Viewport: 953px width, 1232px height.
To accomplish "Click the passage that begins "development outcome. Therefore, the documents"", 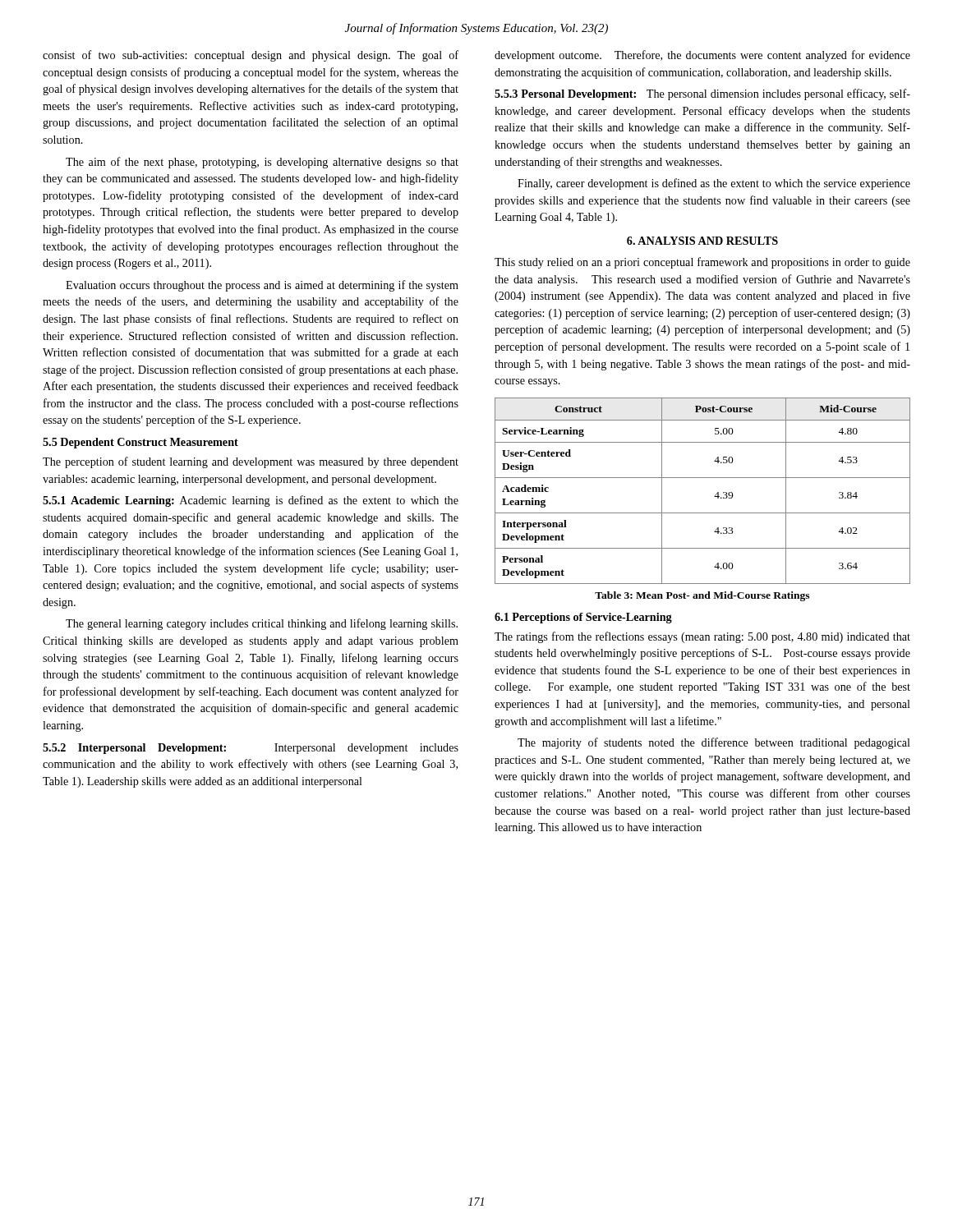I will pyautogui.click(x=702, y=64).
